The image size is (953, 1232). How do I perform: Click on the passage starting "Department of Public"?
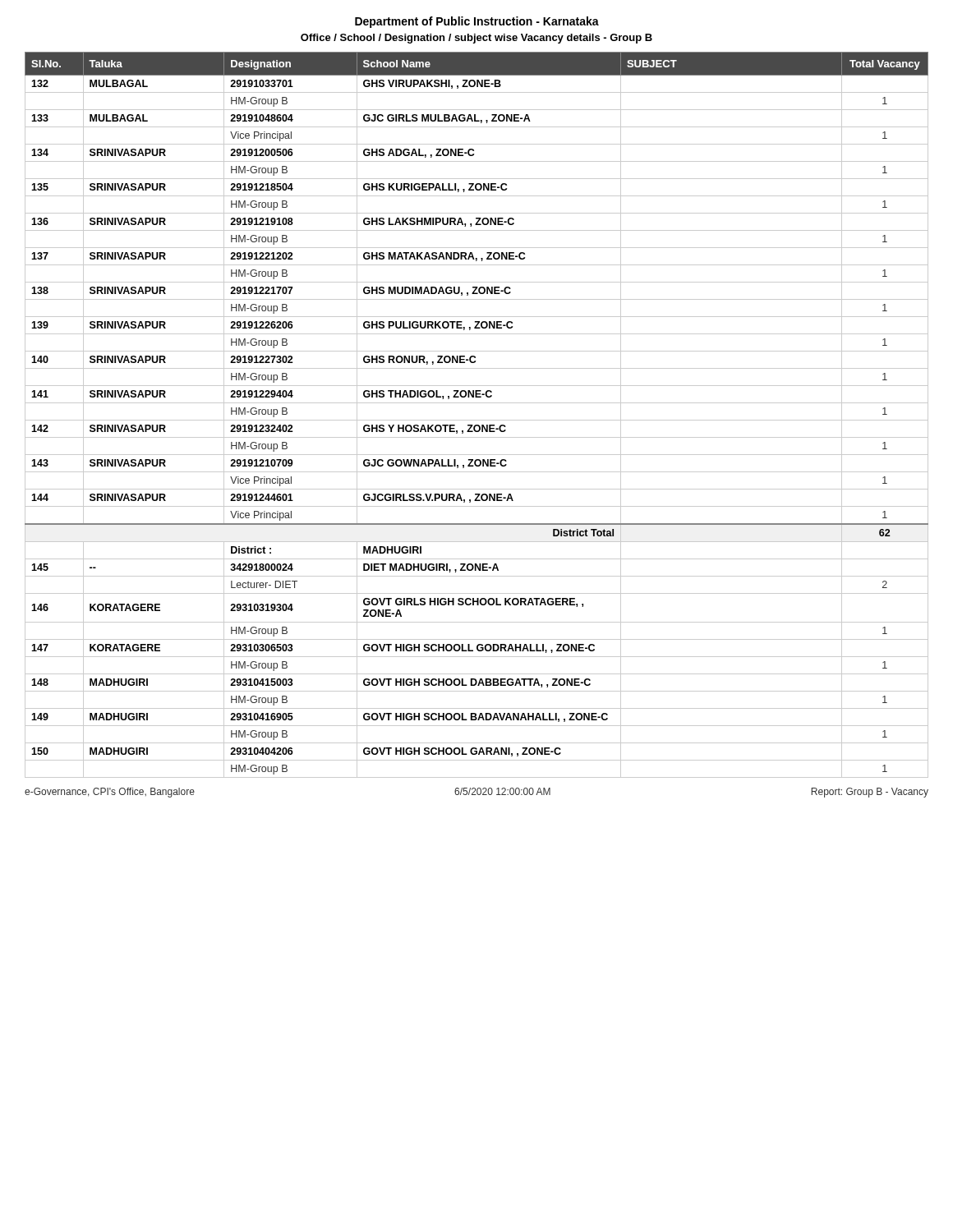(476, 21)
